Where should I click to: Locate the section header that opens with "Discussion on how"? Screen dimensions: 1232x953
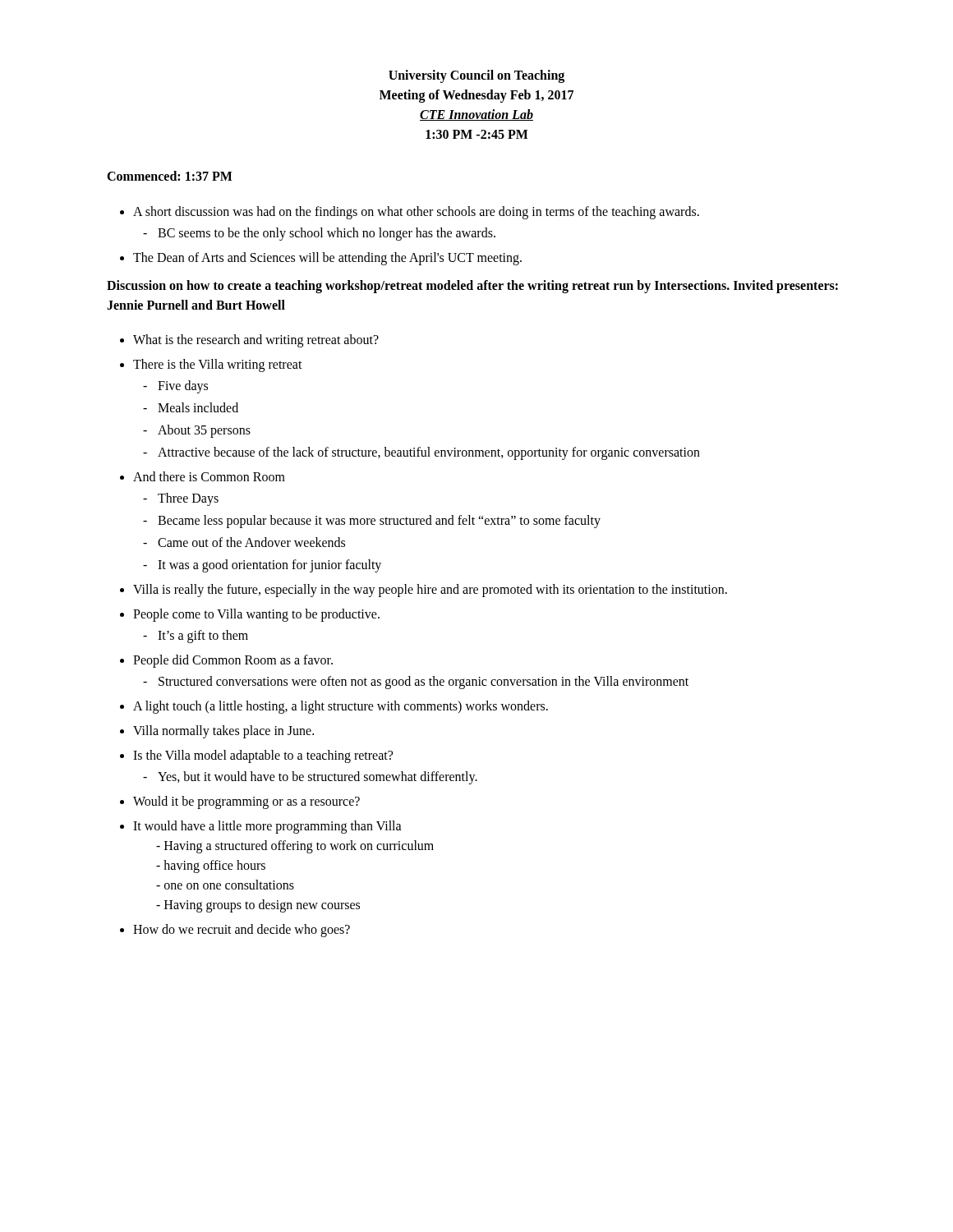click(473, 295)
